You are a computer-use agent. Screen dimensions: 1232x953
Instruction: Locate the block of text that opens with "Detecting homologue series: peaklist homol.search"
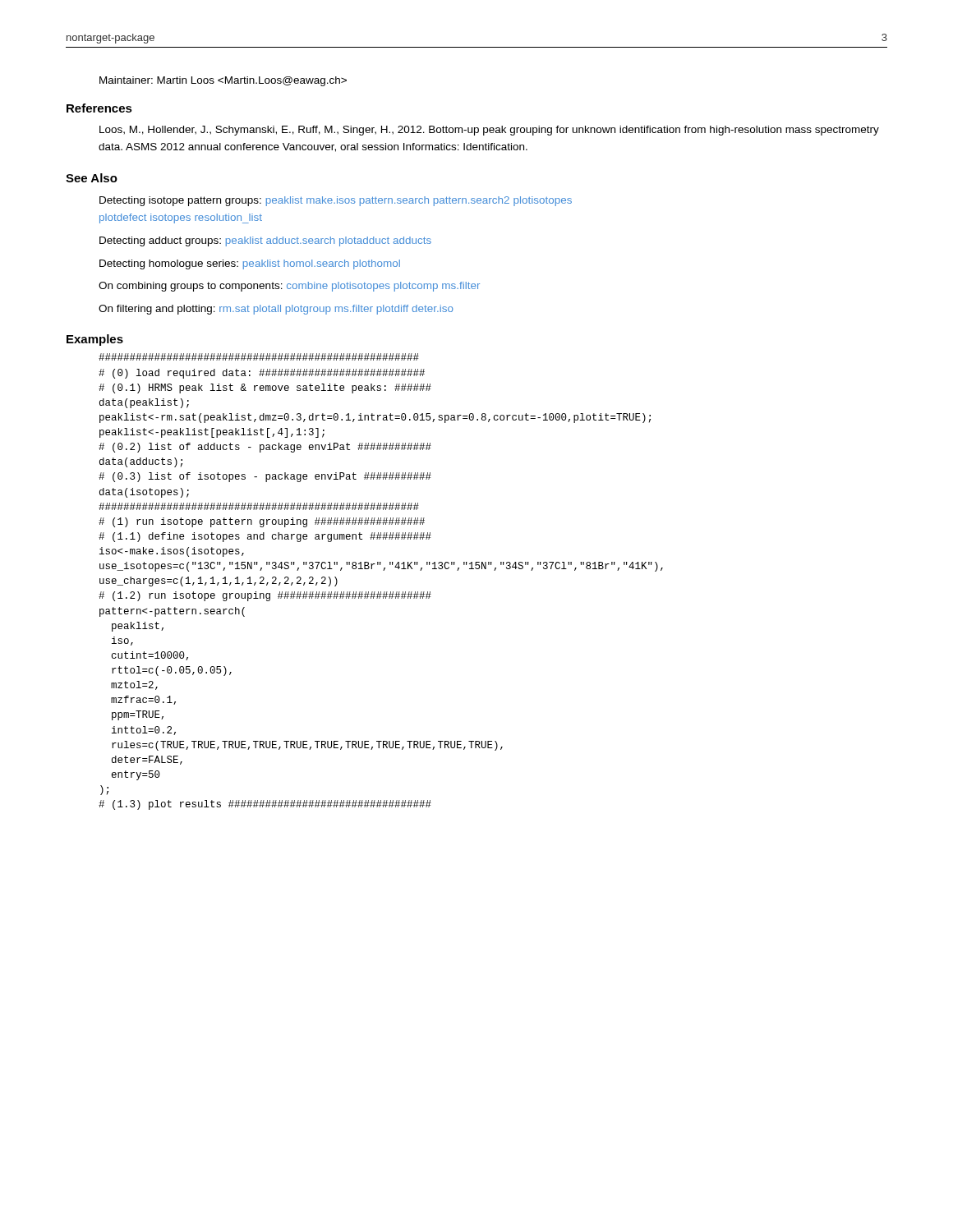coord(250,263)
